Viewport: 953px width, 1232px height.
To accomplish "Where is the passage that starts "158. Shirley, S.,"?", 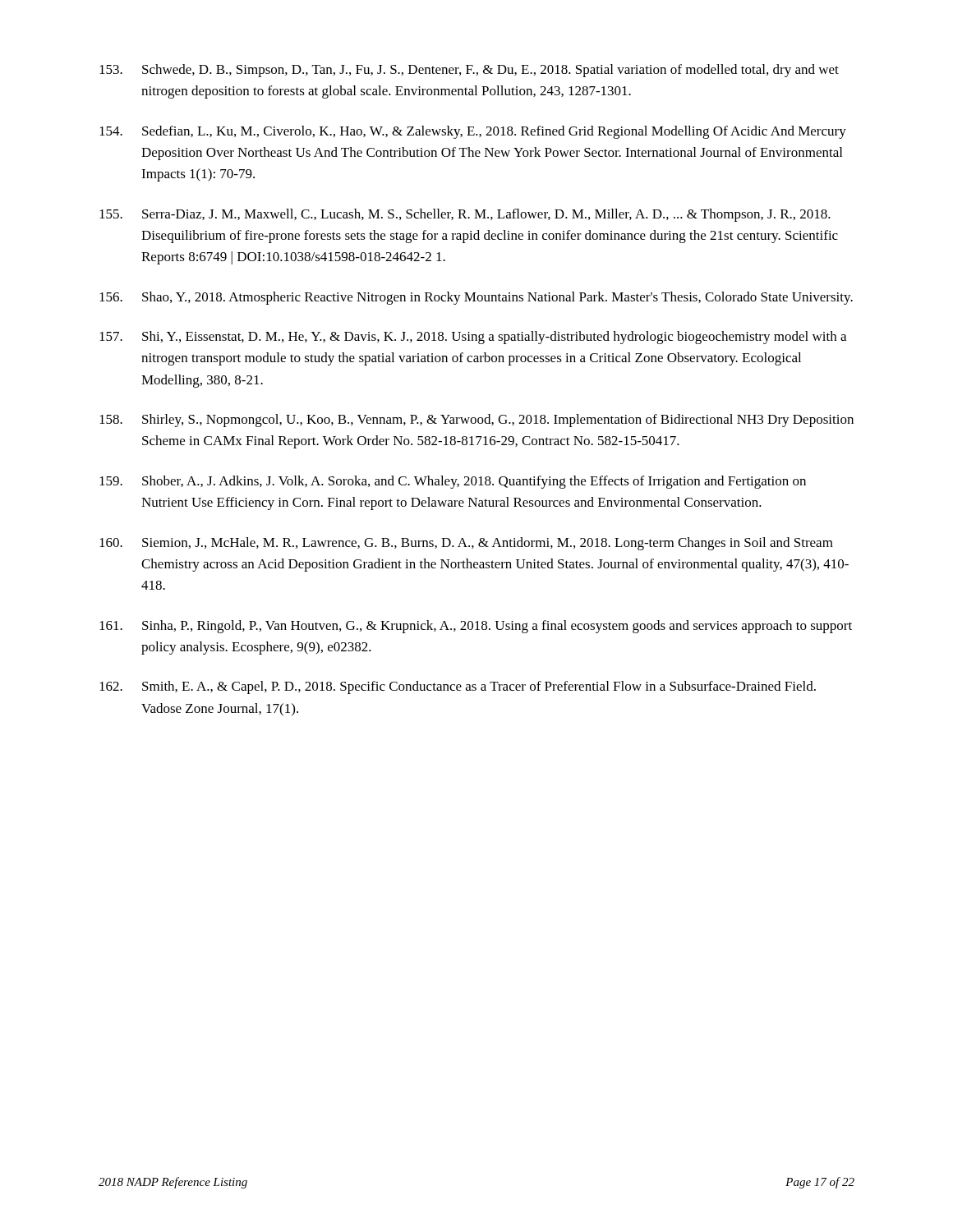I will point(476,431).
